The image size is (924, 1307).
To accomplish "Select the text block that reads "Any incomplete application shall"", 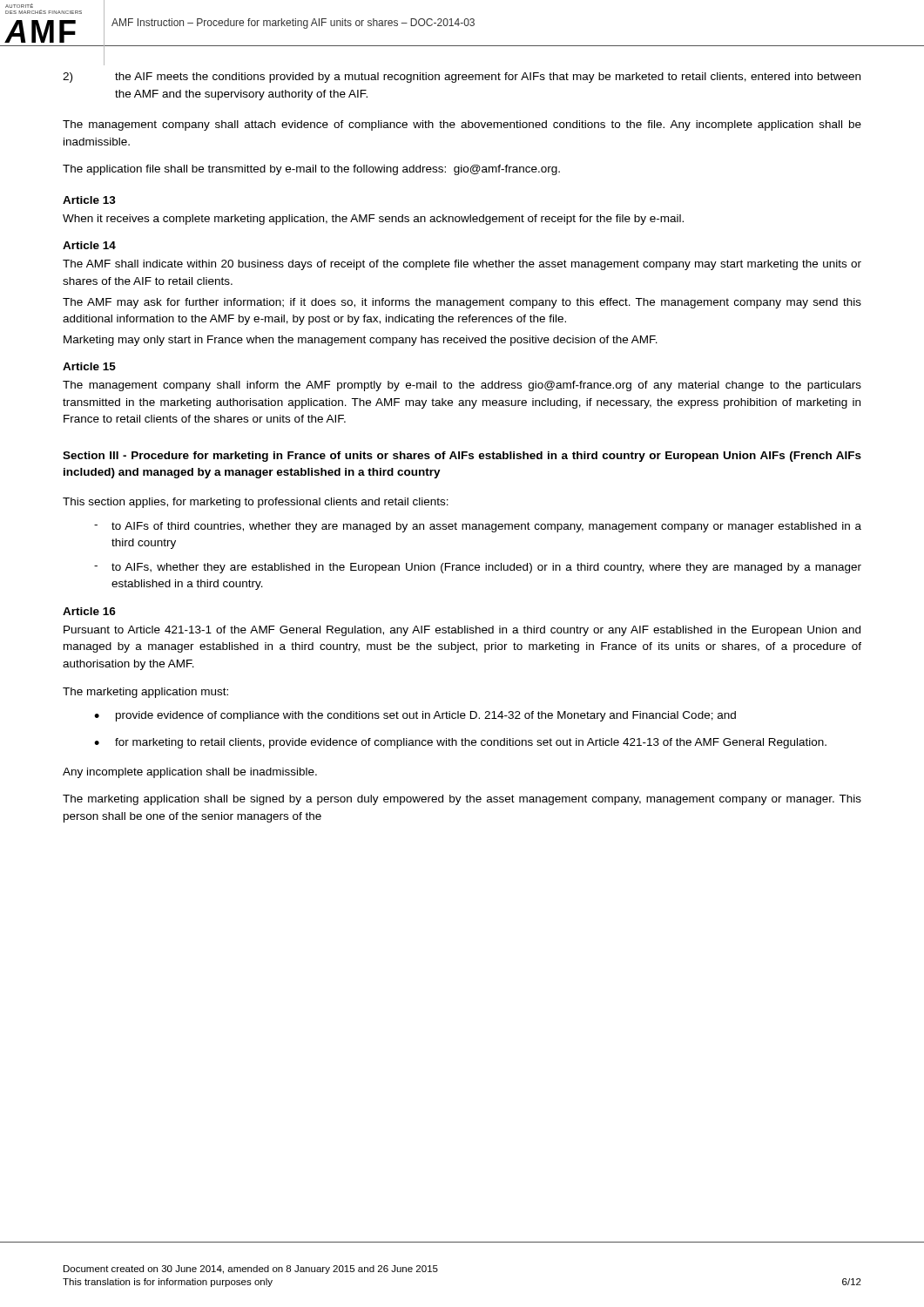I will click(190, 773).
